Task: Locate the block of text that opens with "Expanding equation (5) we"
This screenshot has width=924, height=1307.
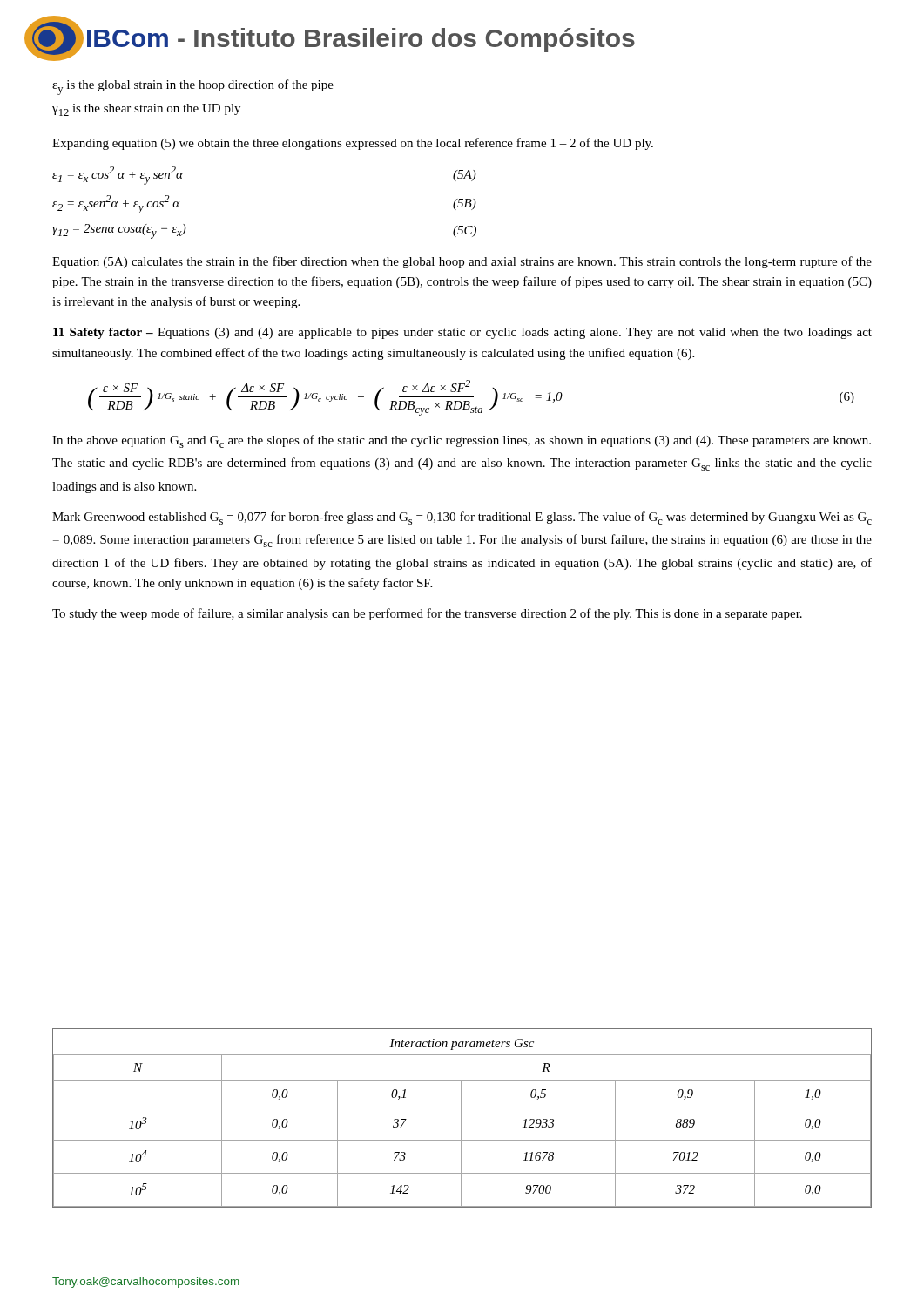Action: [353, 143]
